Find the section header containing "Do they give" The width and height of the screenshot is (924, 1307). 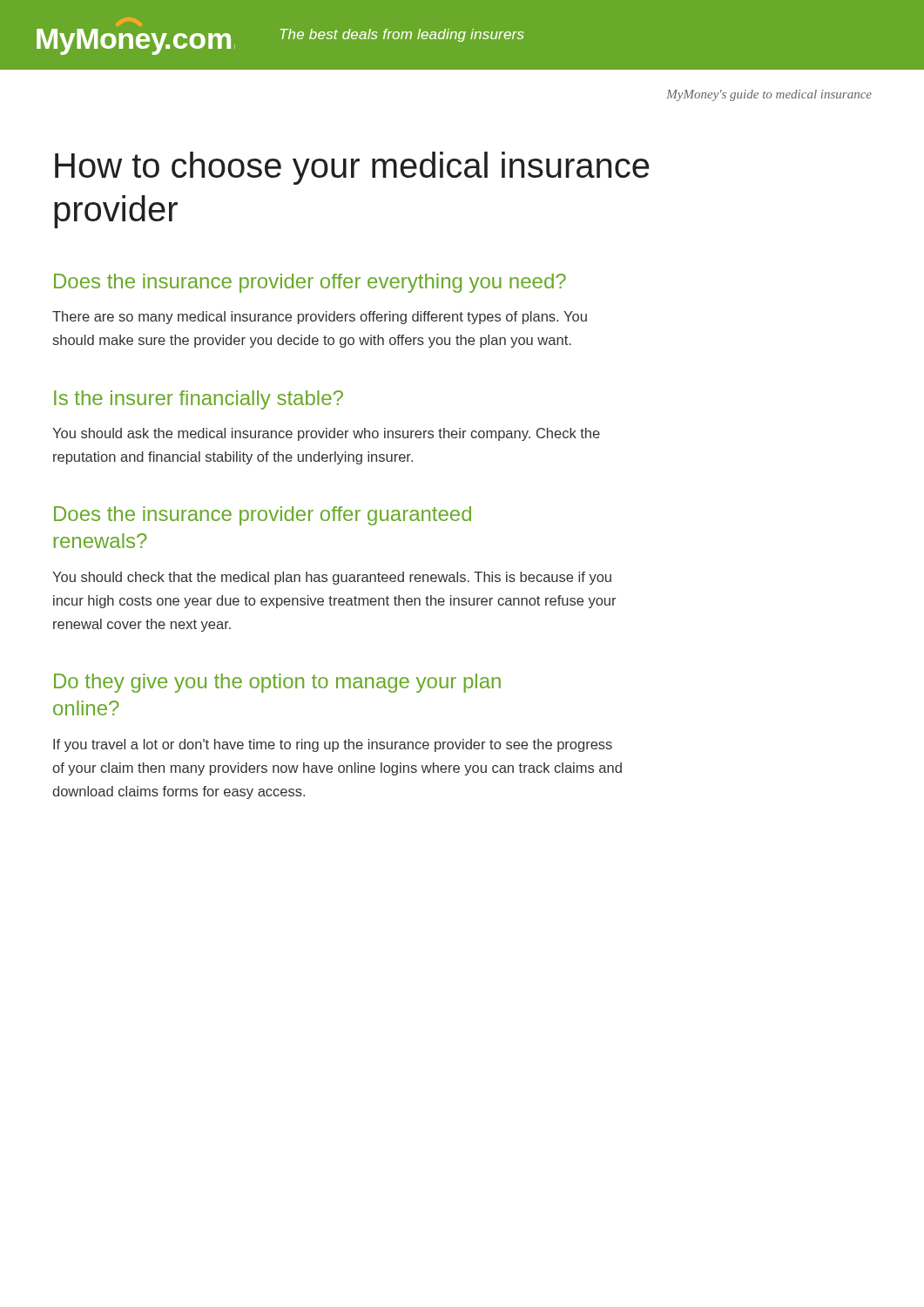point(277,695)
